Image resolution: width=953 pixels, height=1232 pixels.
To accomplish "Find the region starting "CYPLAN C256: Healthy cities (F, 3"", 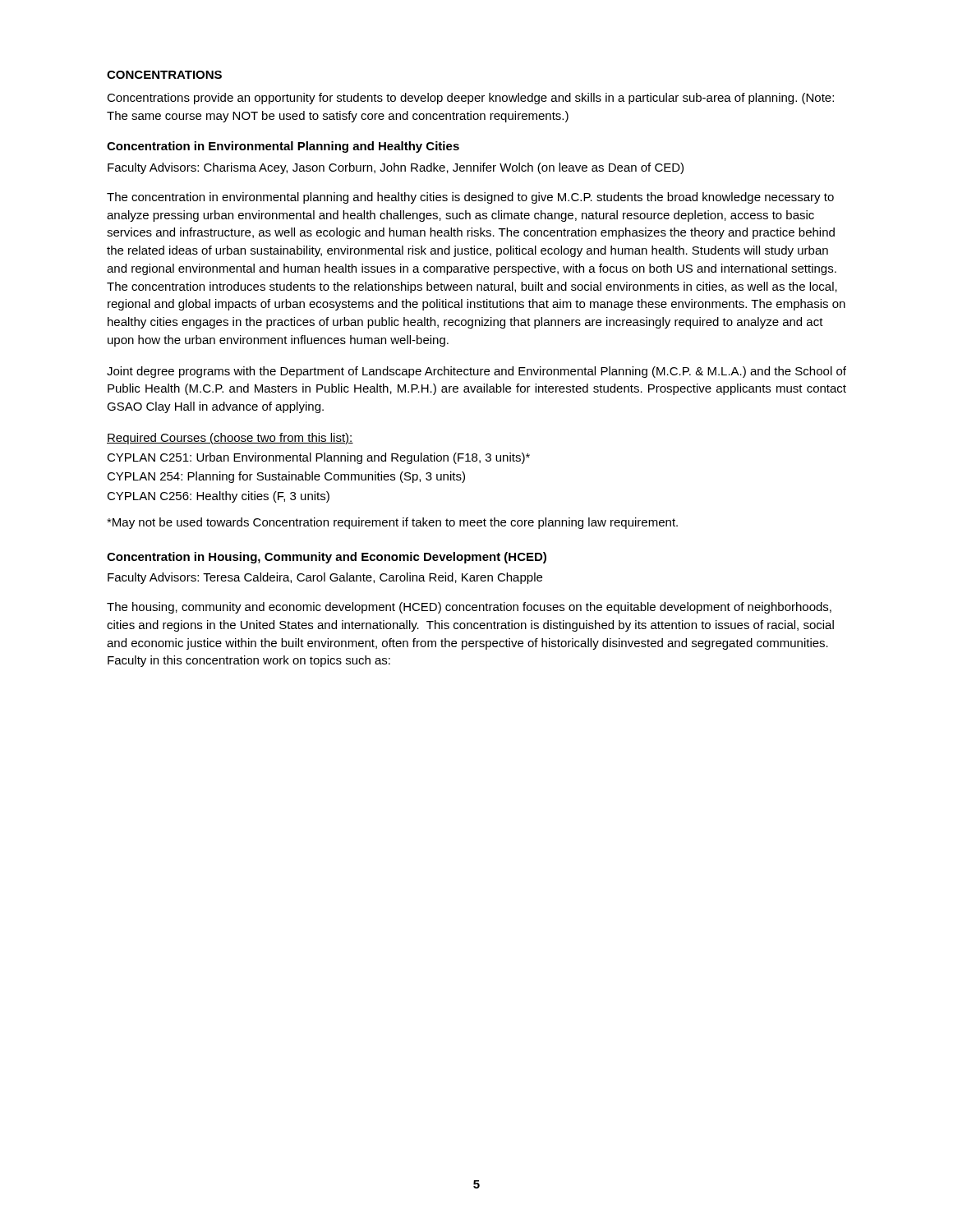I will pos(218,496).
